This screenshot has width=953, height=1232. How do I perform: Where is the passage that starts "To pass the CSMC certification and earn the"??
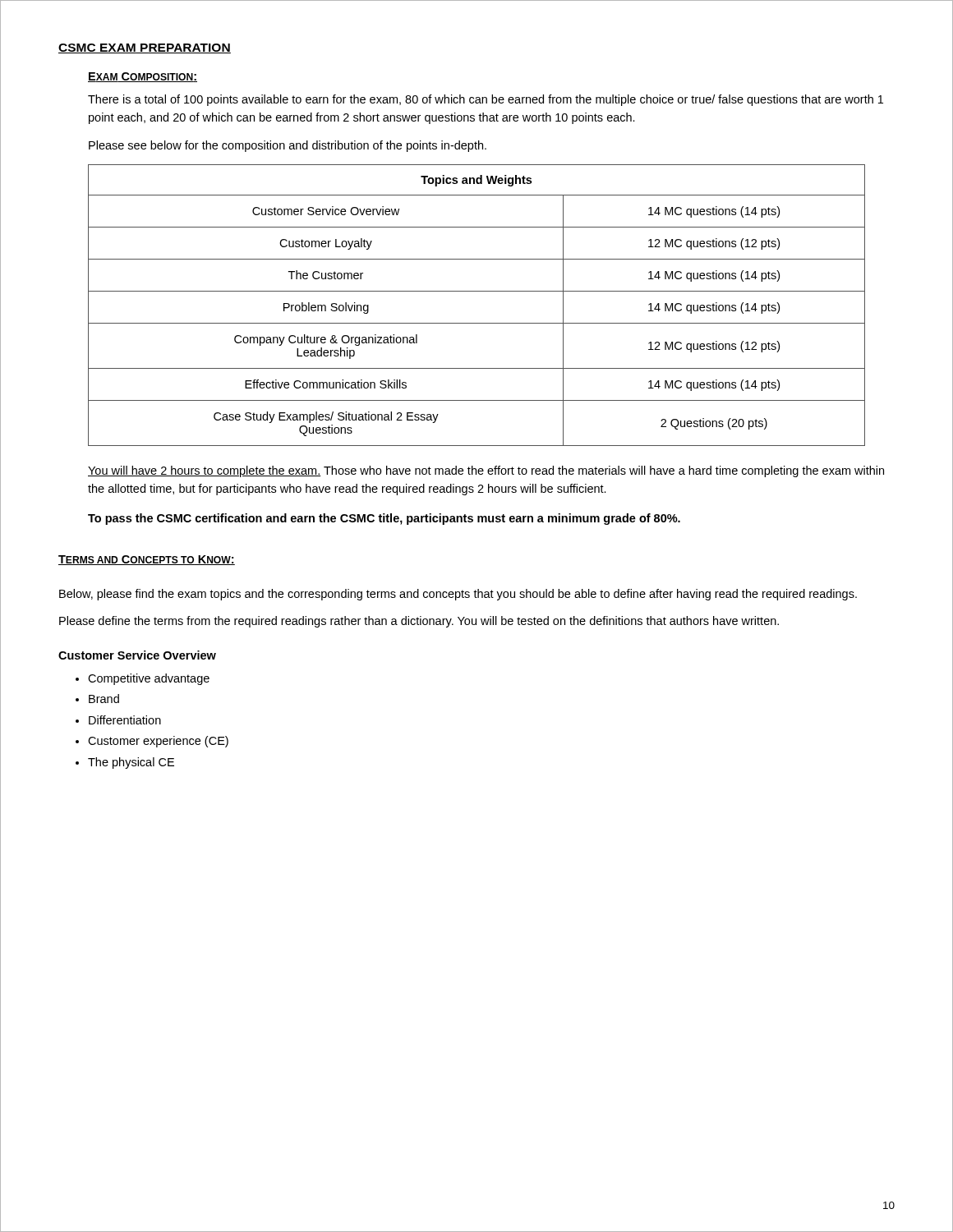[x=384, y=518]
